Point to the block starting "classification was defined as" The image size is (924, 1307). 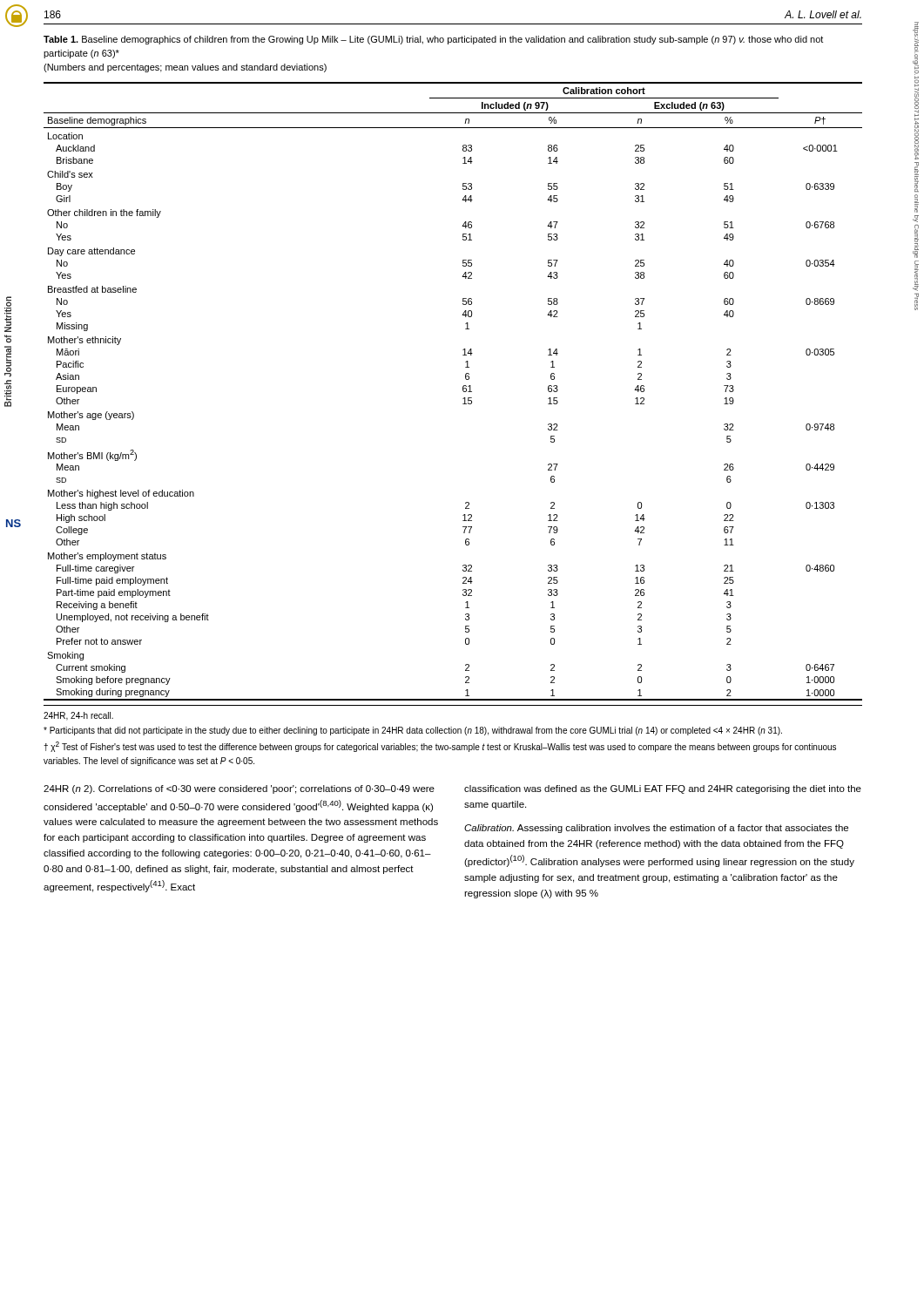coord(663,841)
